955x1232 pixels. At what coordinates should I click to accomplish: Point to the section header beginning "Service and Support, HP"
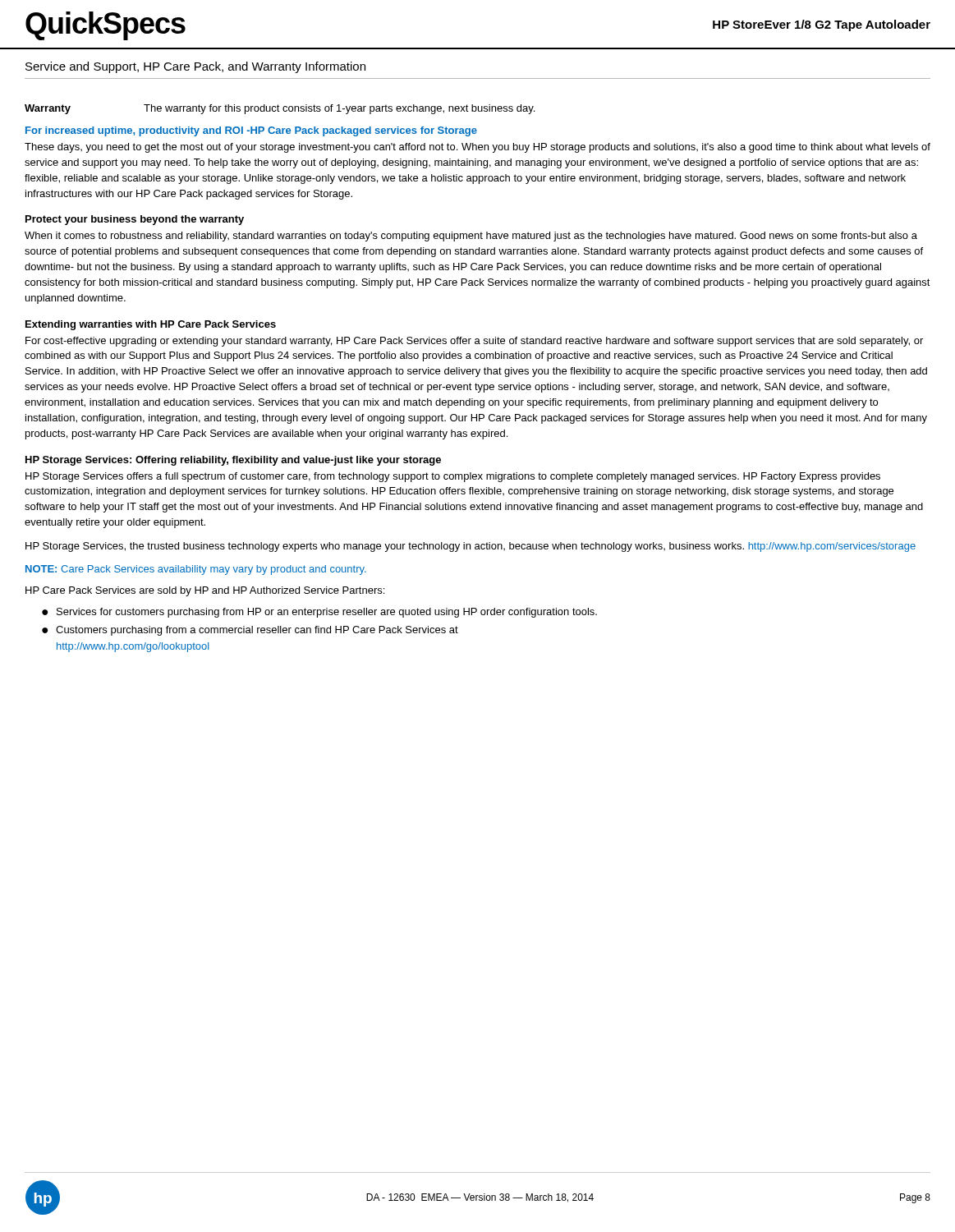click(x=195, y=66)
